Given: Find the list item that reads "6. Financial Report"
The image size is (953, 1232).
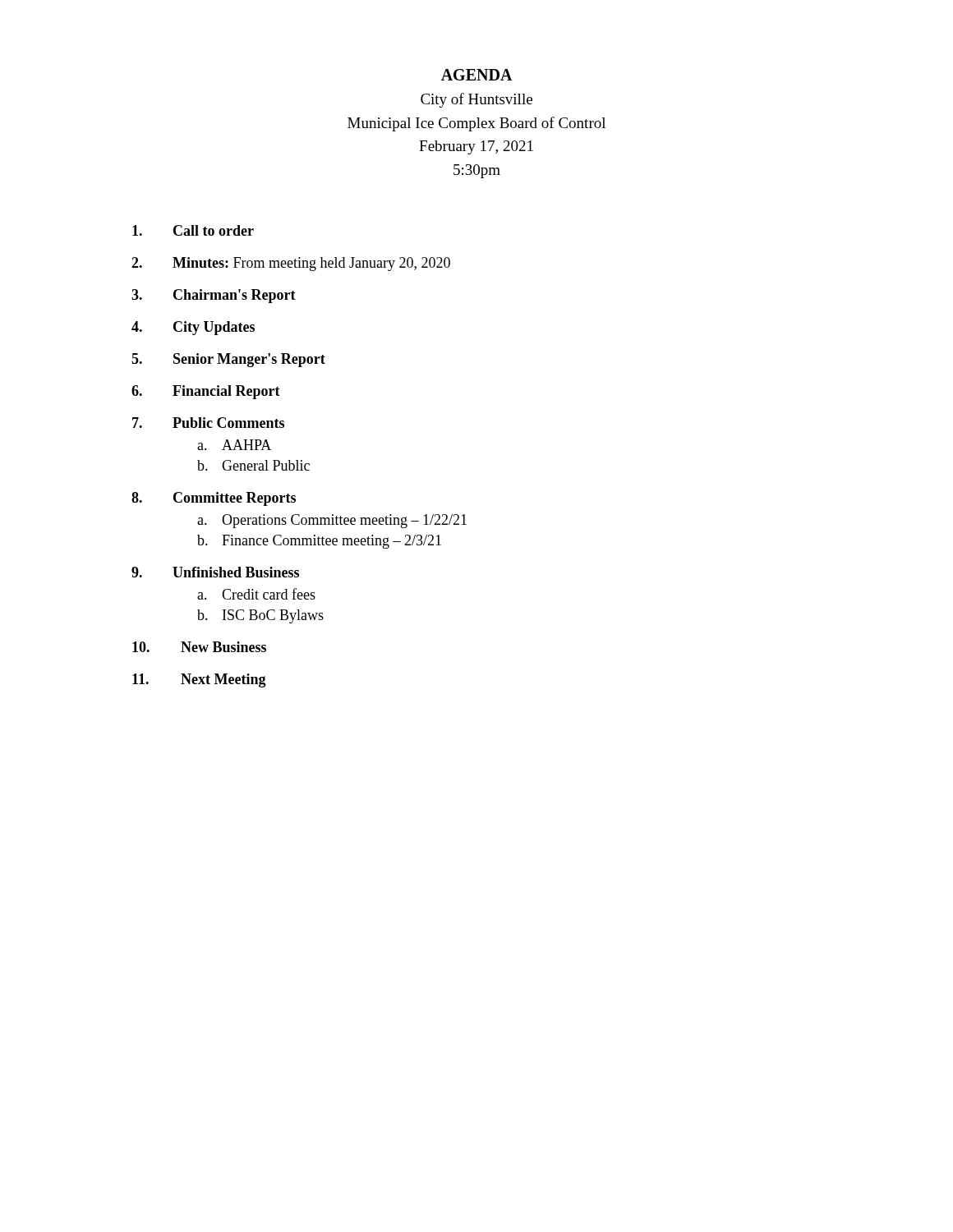Looking at the screenshot, I should click(206, 392).
